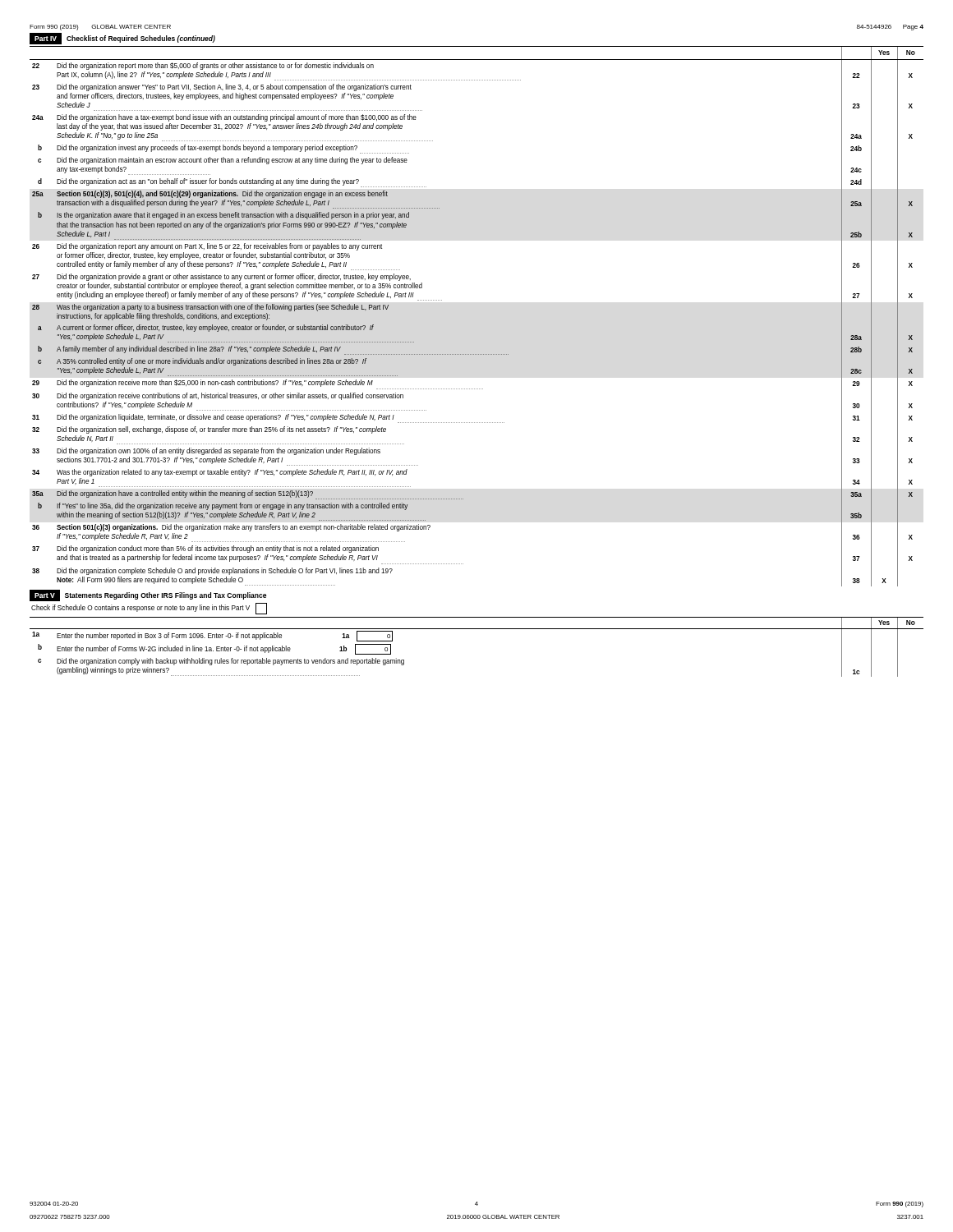
Task: Locate the table with the text "Did the organization report any"
Action: click(x=476, y=316)
